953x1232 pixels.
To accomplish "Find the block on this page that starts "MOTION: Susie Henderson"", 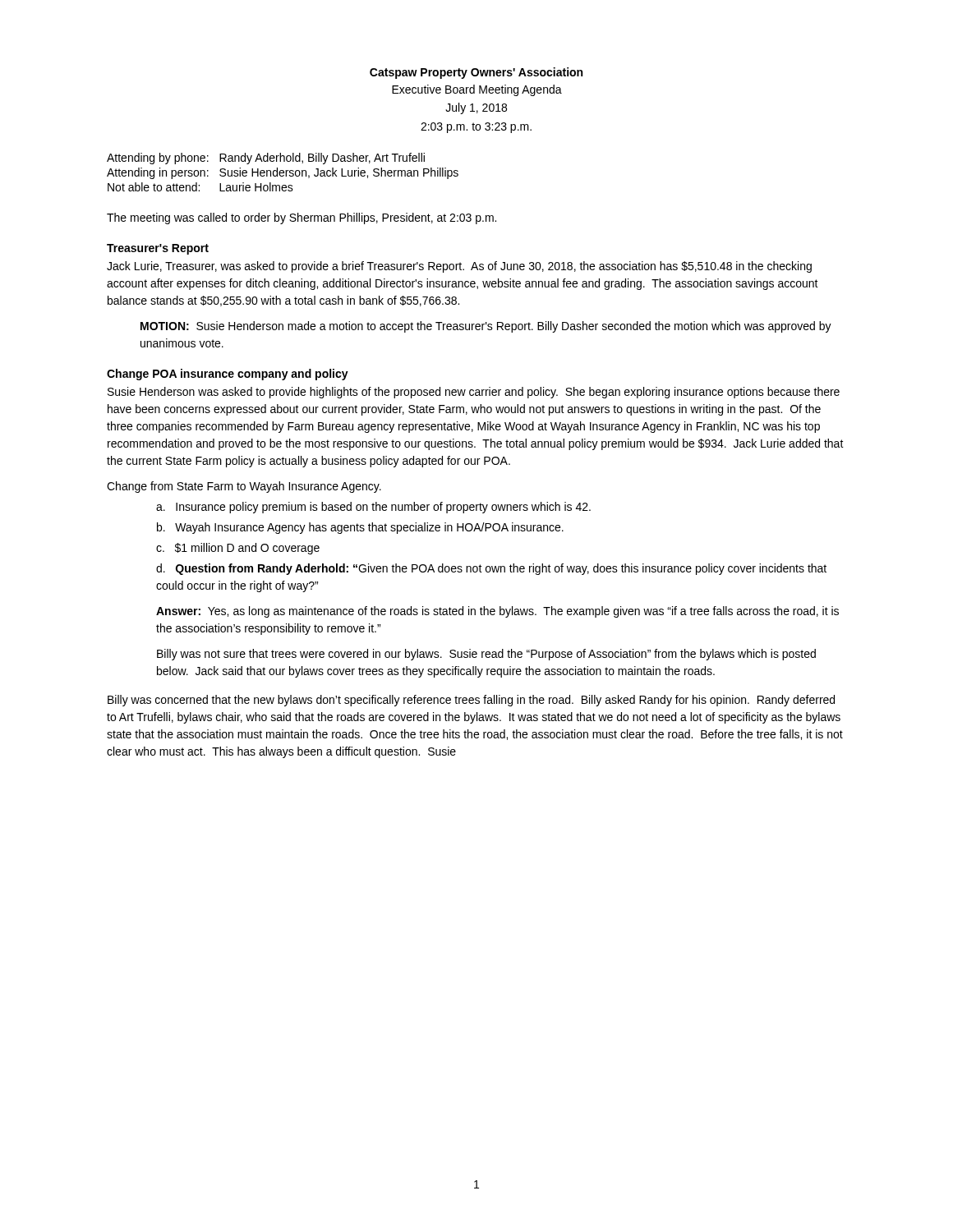I will tap(485, 335).
